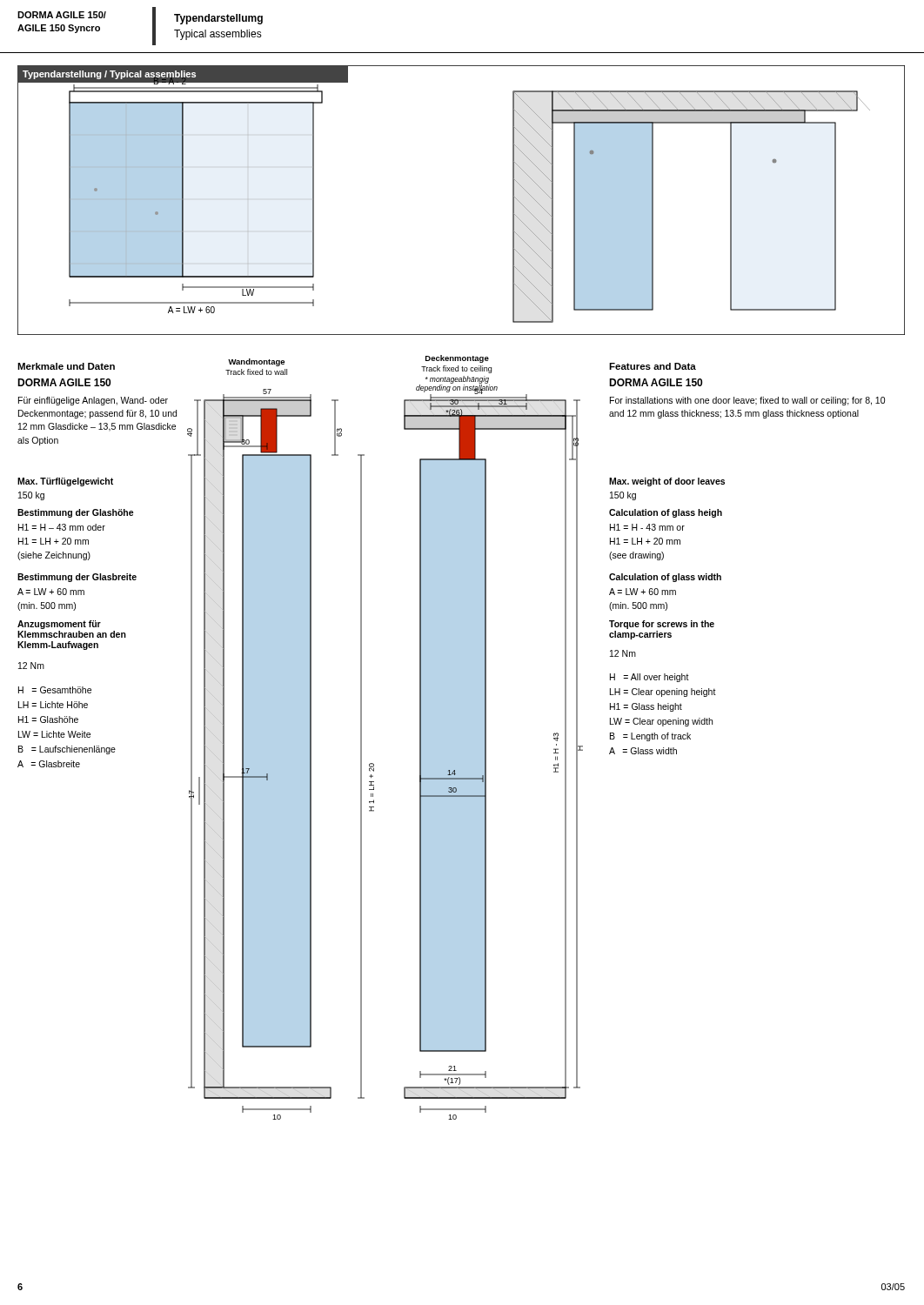
Task: Click the passage that begins "LW = Clear opening"
Action: coord(661,721)
